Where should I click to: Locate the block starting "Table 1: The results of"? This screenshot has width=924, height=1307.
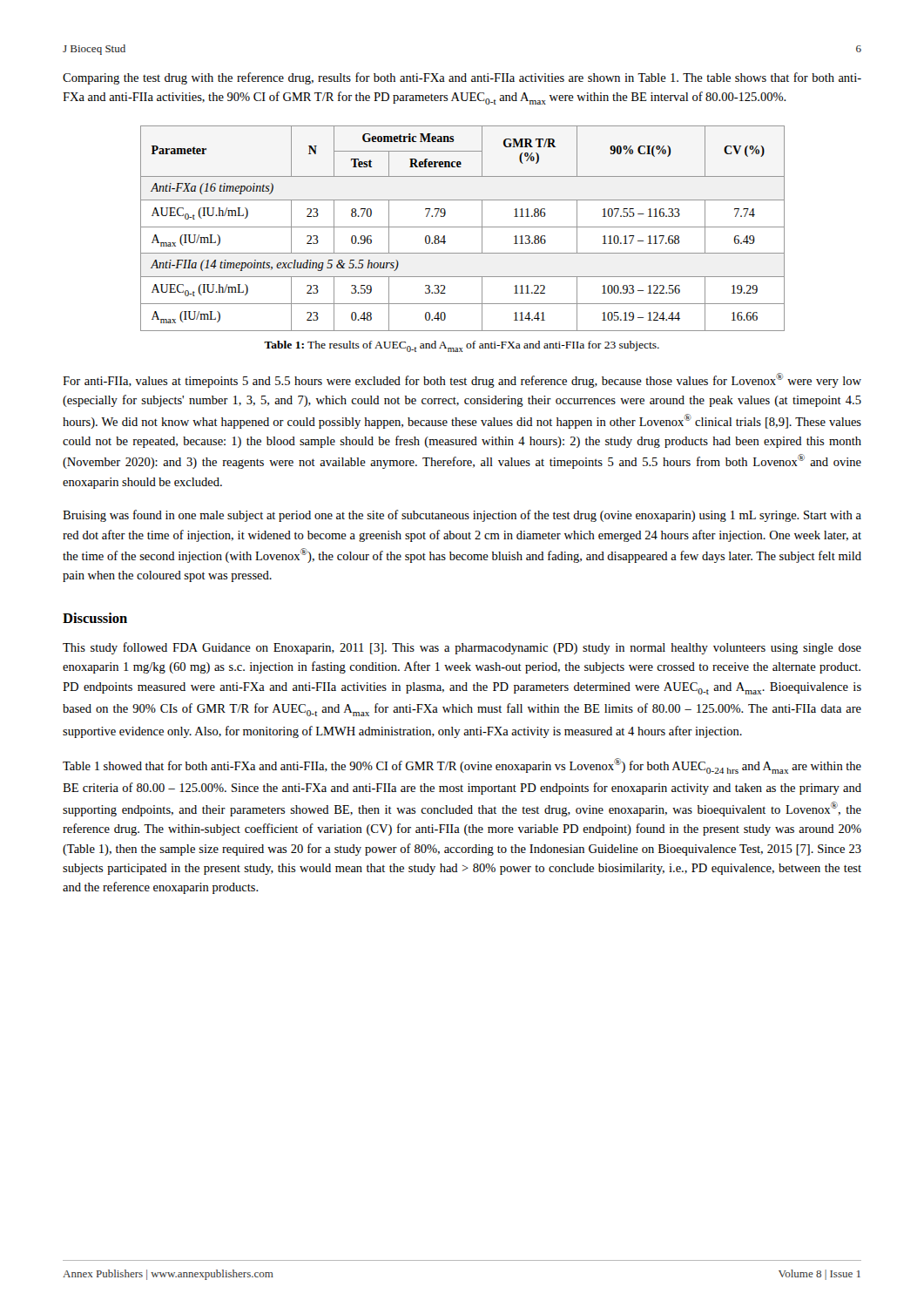[x=462, y=346]
